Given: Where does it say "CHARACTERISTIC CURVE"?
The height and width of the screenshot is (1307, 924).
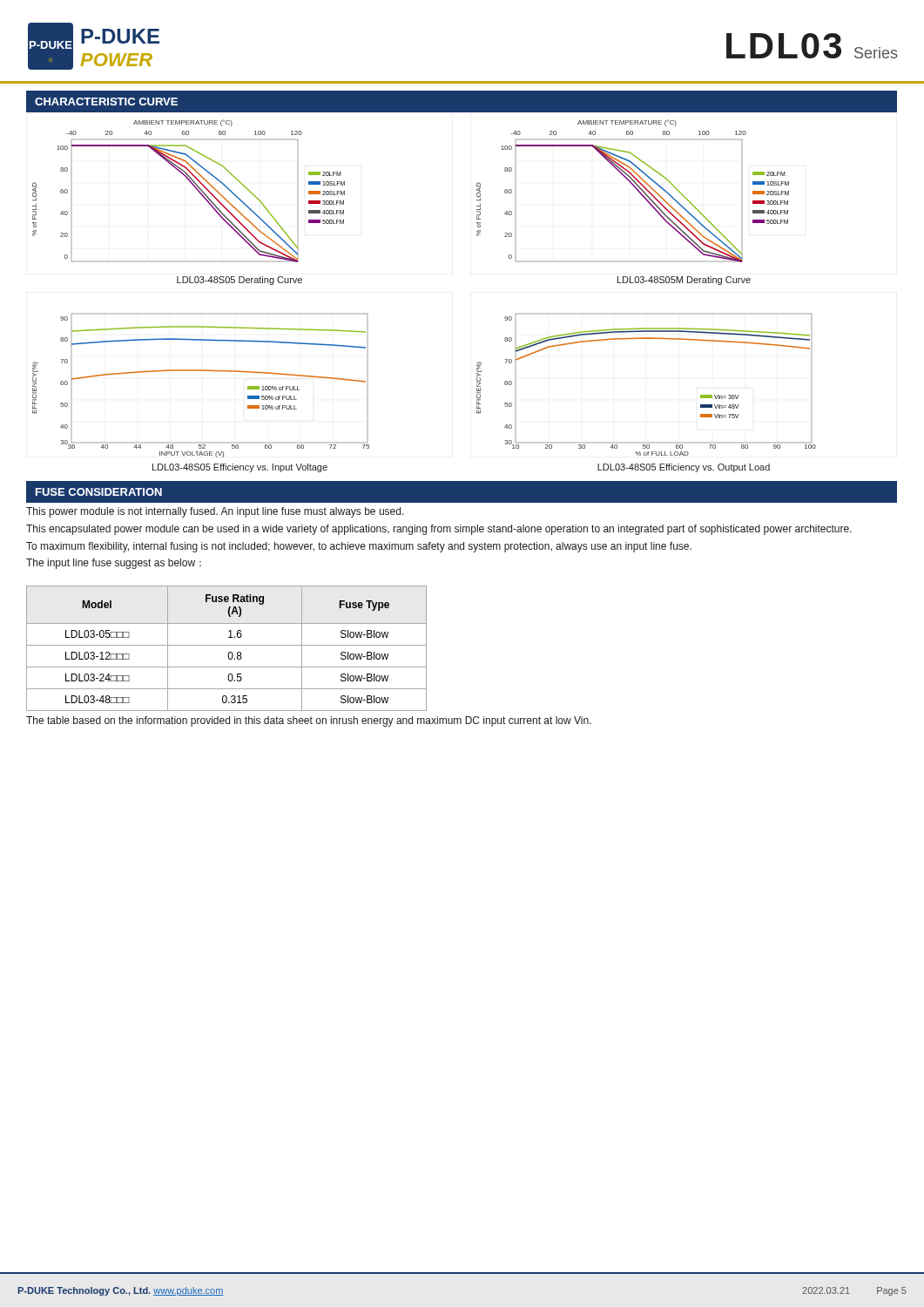Looking at the screenshot, I should coord(106,102).
